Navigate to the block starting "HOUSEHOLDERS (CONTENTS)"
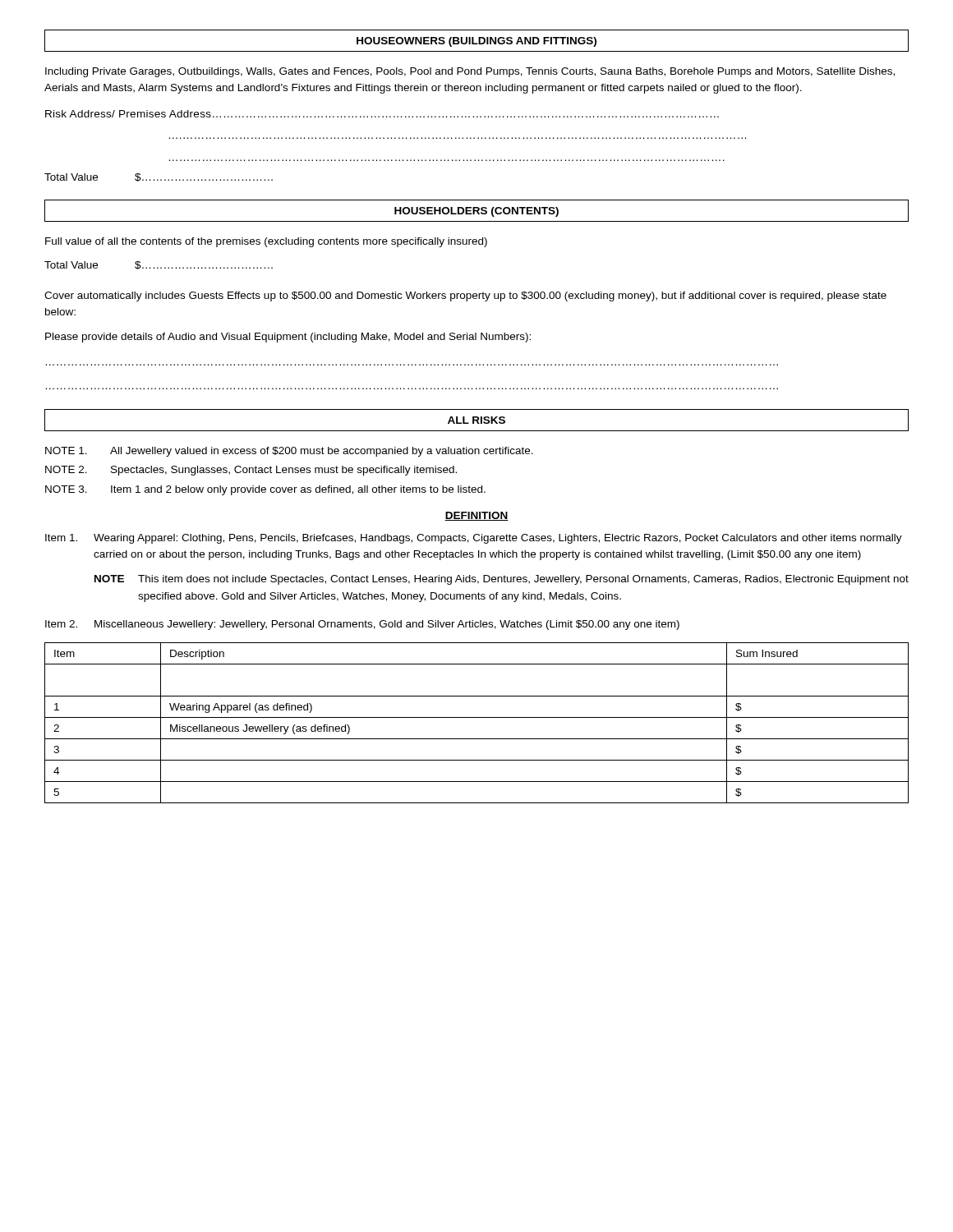953x1232 pixels. click(x=476, y=211)
